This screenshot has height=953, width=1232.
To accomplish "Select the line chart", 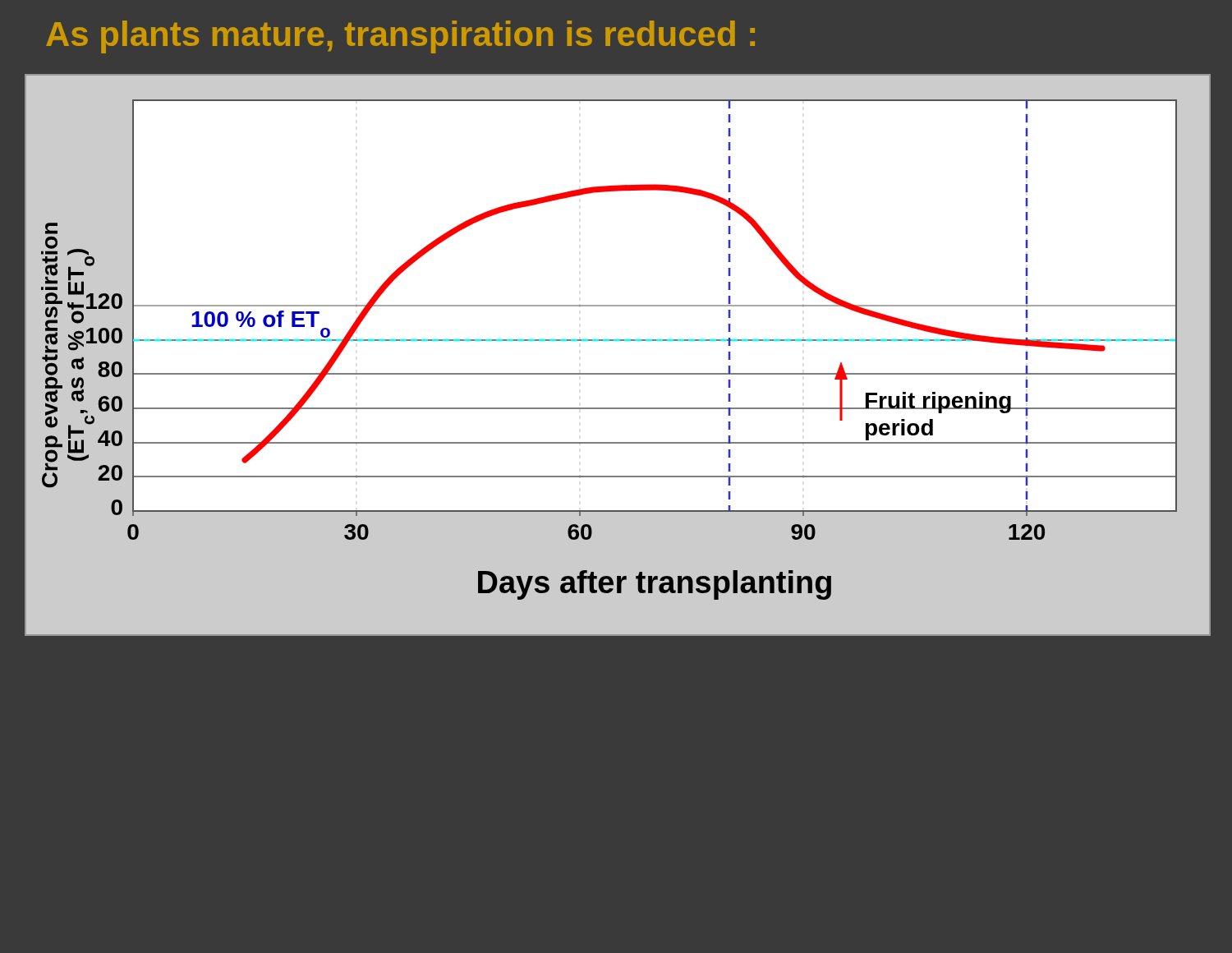I will pyautogui.click(x=618, y=355).
